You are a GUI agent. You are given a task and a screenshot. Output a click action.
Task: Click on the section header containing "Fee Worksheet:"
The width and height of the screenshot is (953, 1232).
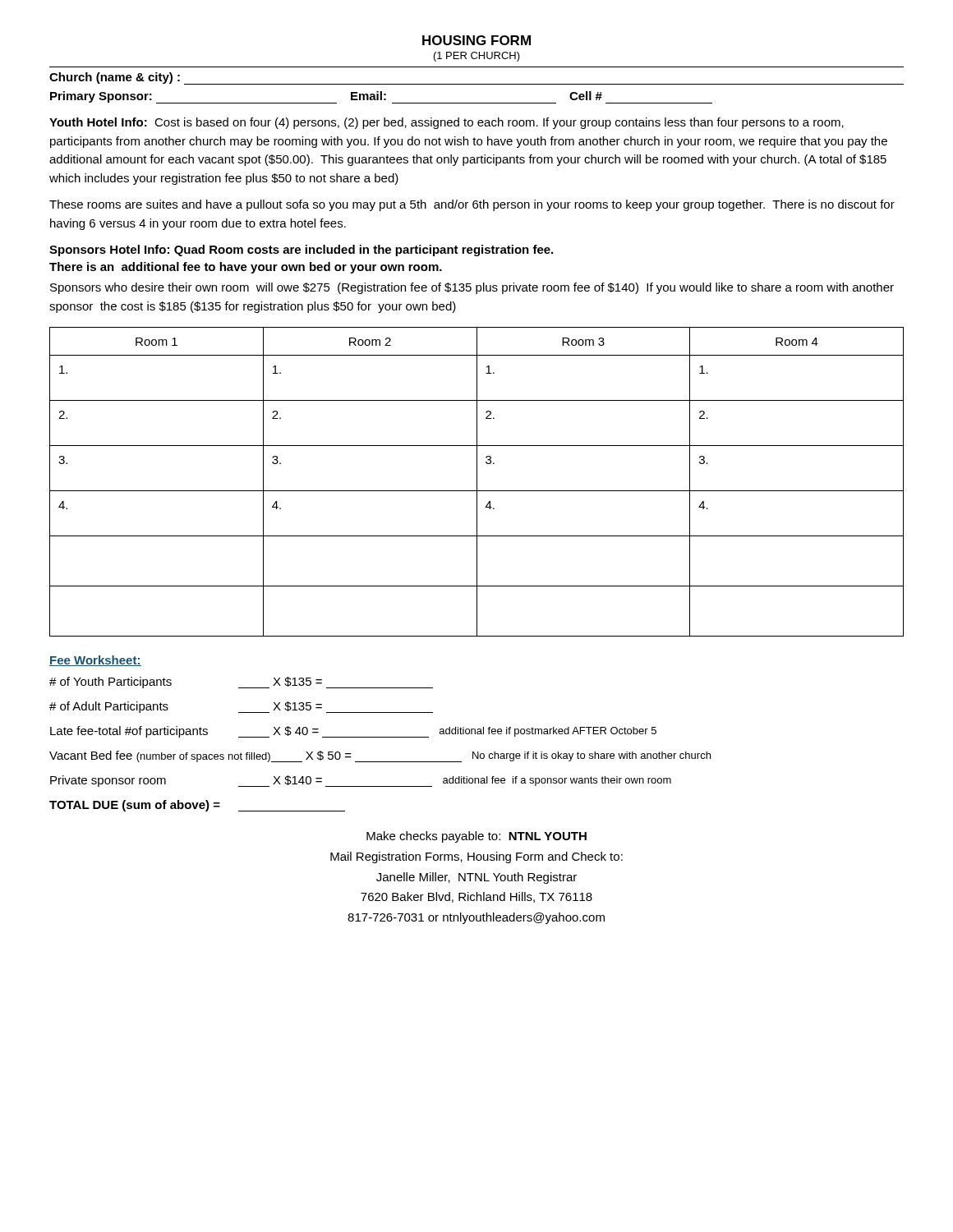pyautogui.click(x=95, y=660)
